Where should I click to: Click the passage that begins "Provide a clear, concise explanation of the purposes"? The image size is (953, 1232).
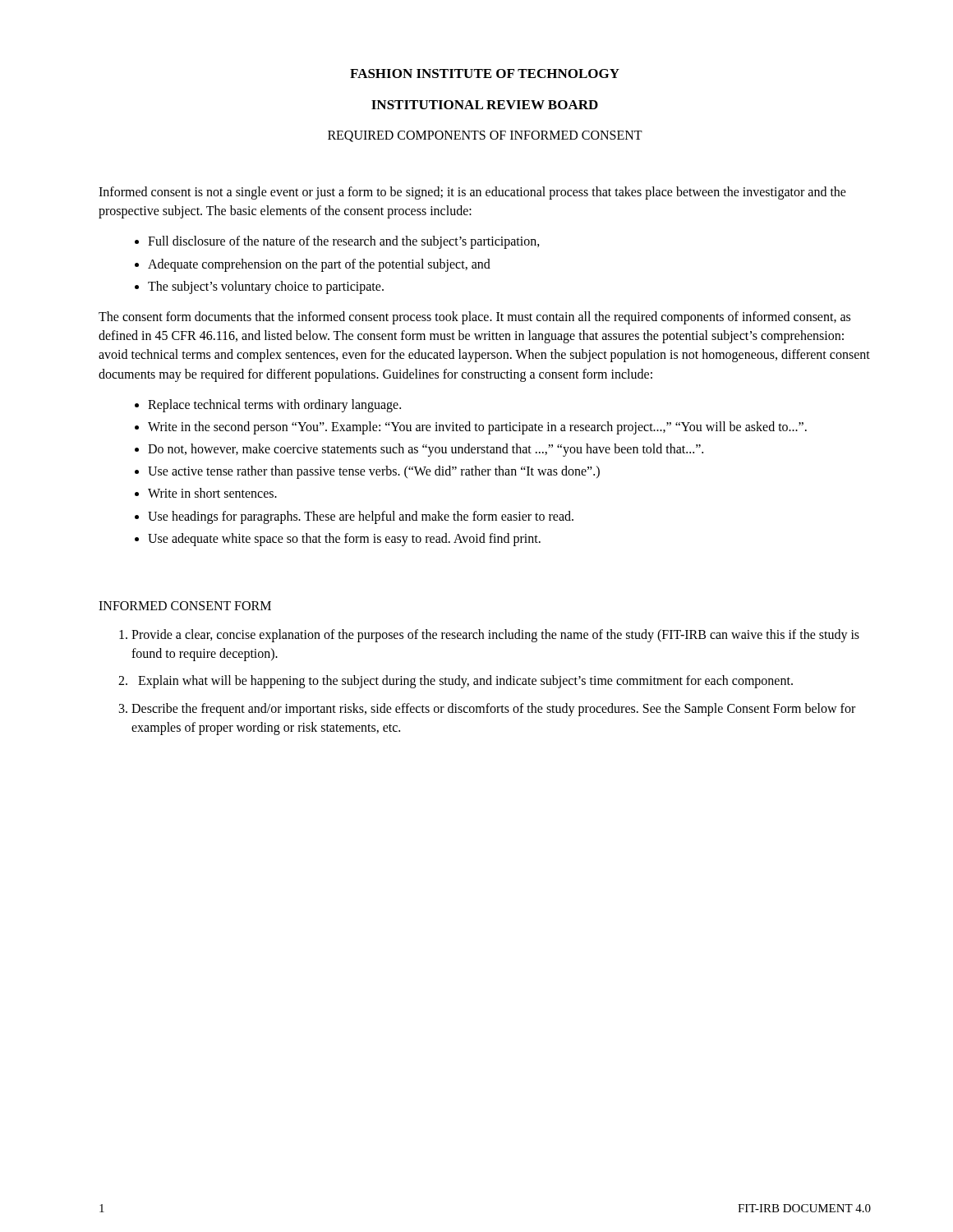click(x=495, y=644)
